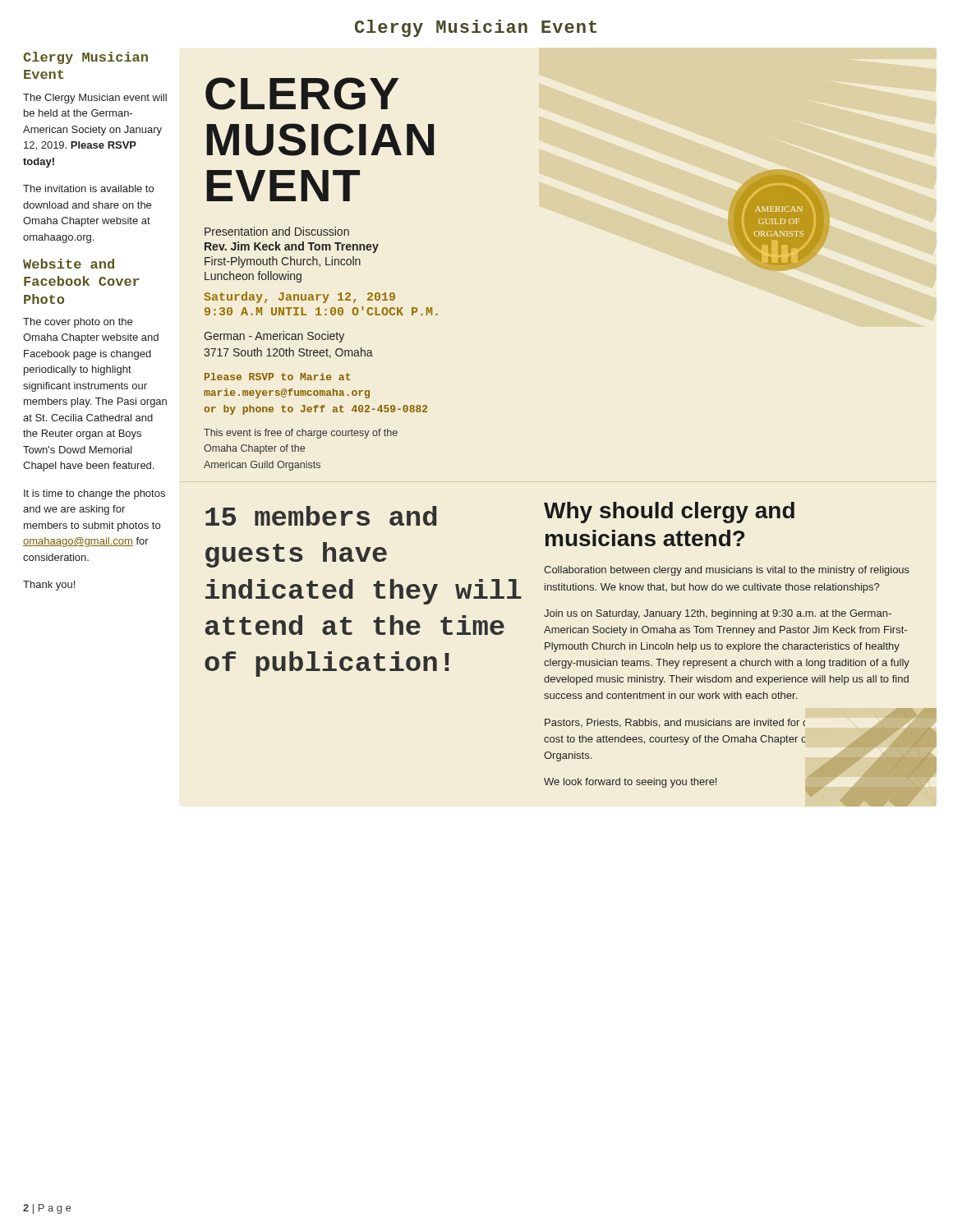Click on the text block that reads "It is time"
953x1232 pixels.
tap(94, 525)
